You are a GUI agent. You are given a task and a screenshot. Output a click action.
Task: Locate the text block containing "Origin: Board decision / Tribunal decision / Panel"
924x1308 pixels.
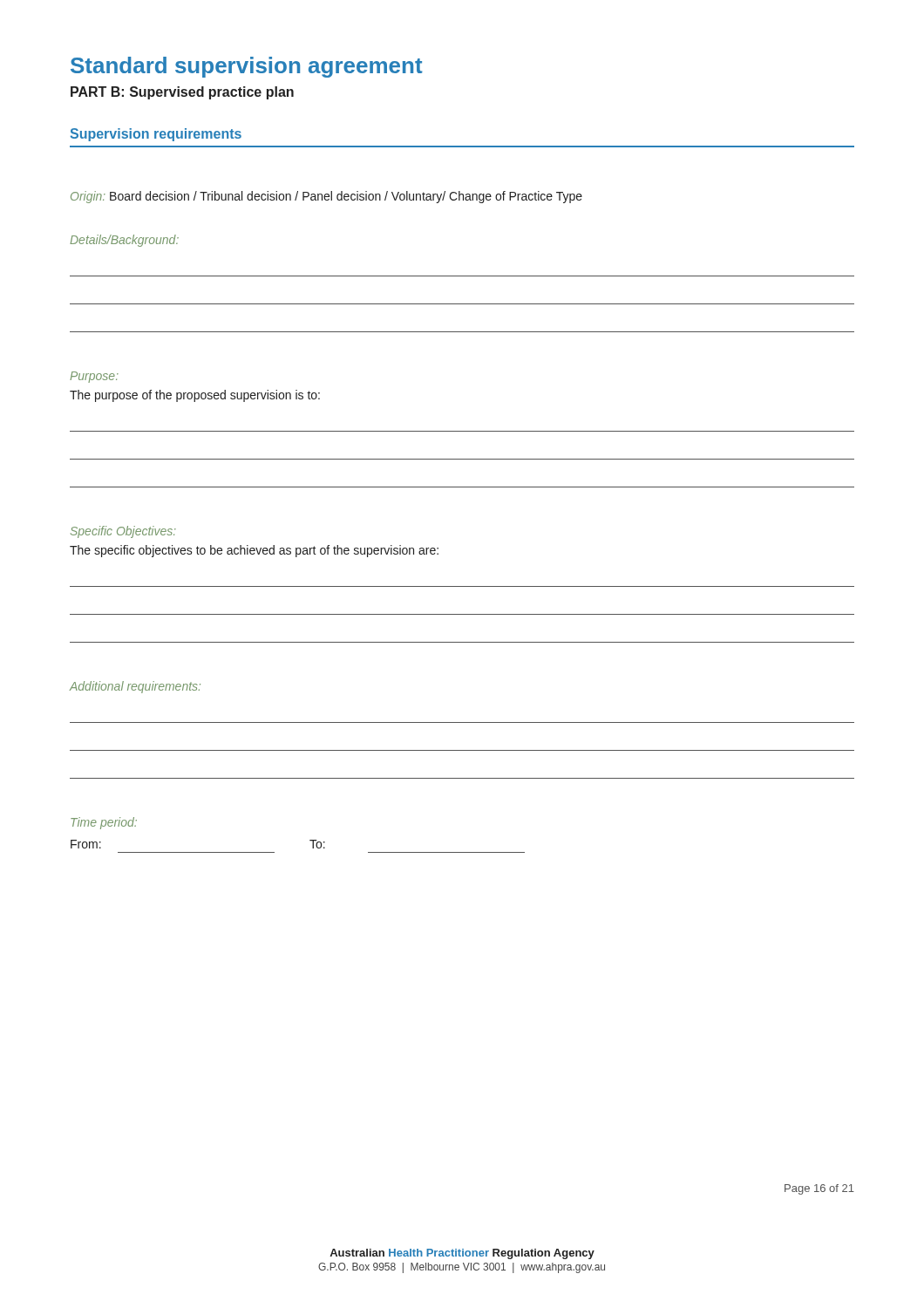point(326,196)
